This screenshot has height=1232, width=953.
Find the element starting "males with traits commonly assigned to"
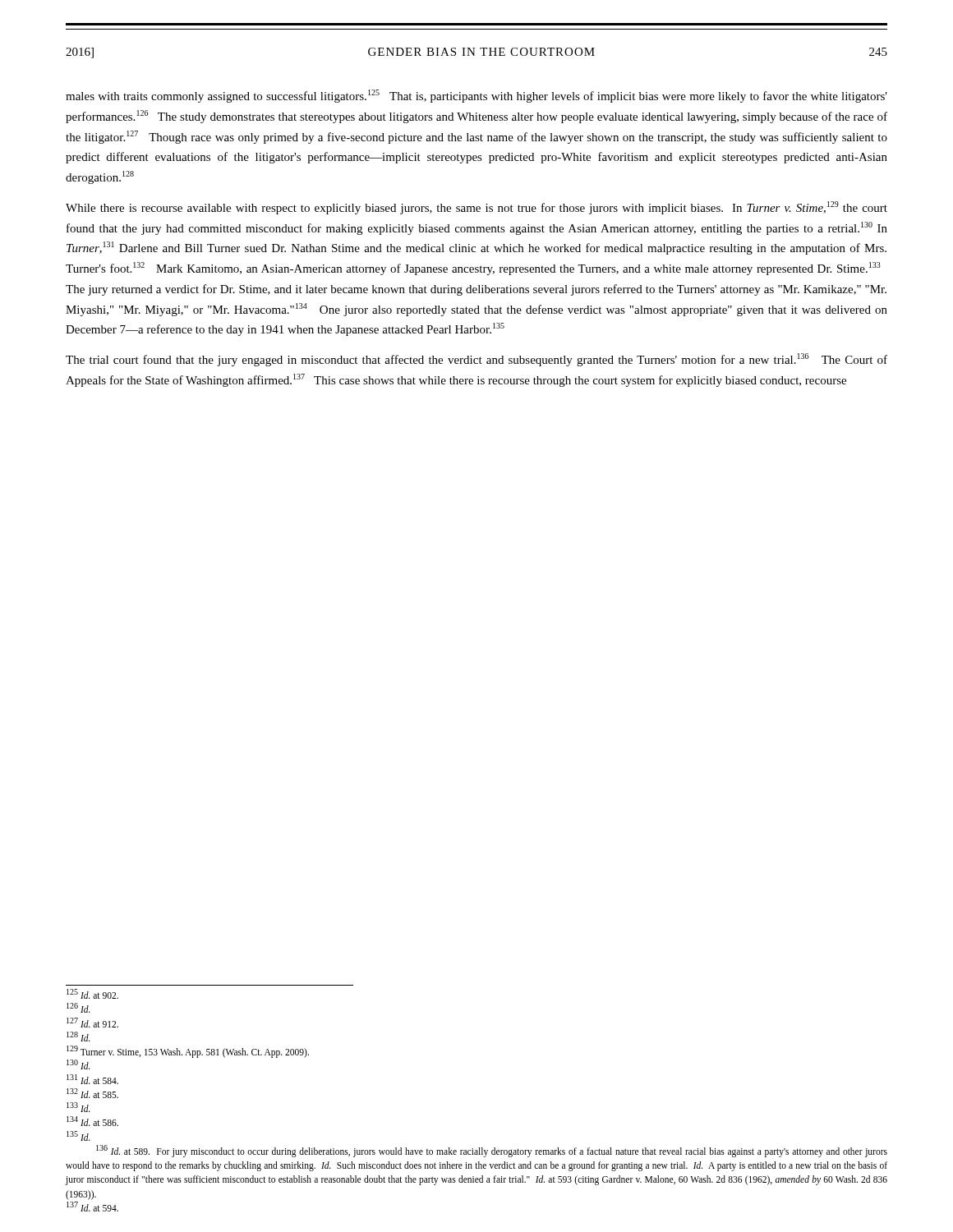click(x=476, y=137)
